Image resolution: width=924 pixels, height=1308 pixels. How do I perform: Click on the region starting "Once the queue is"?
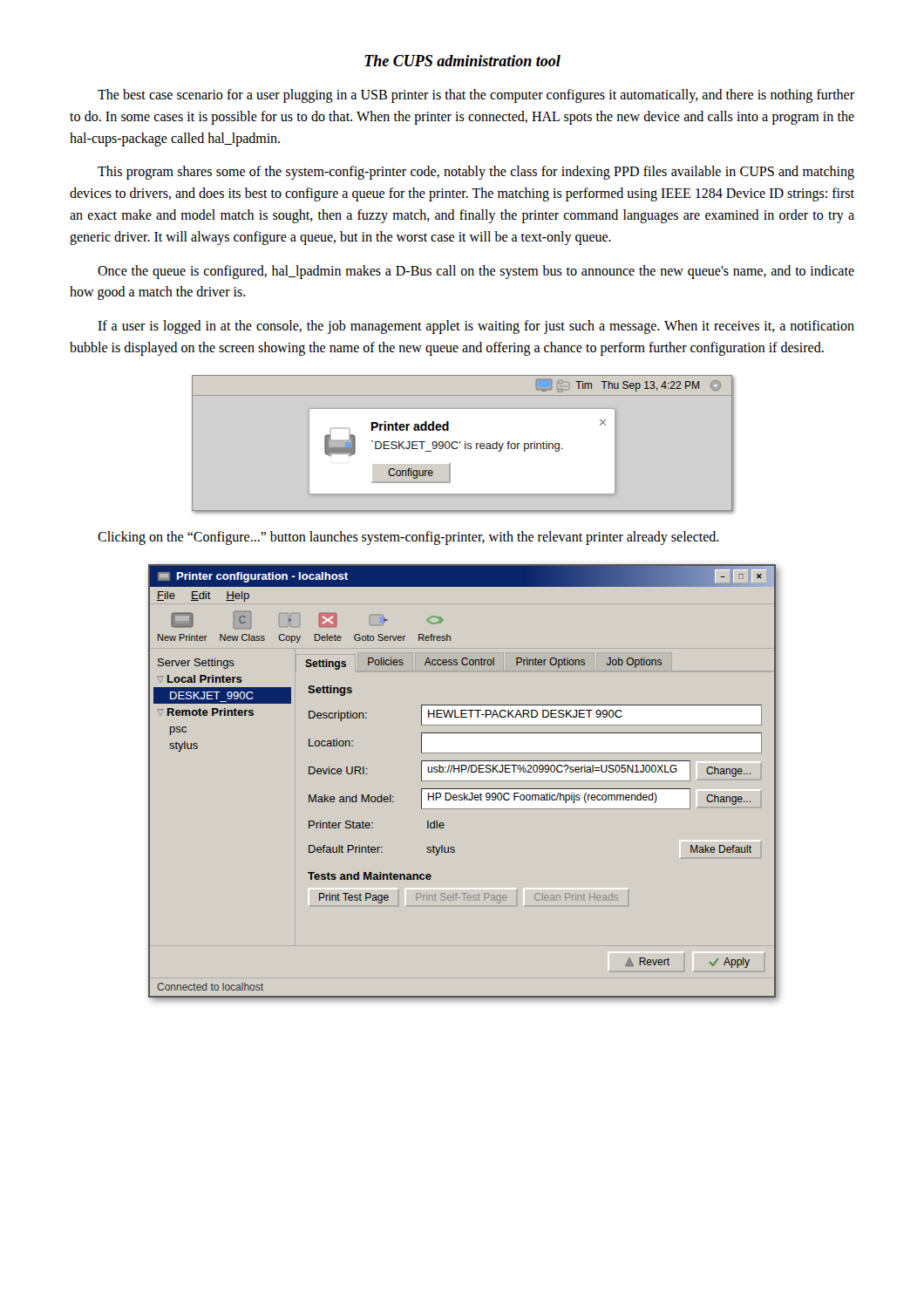pos(462,281)
